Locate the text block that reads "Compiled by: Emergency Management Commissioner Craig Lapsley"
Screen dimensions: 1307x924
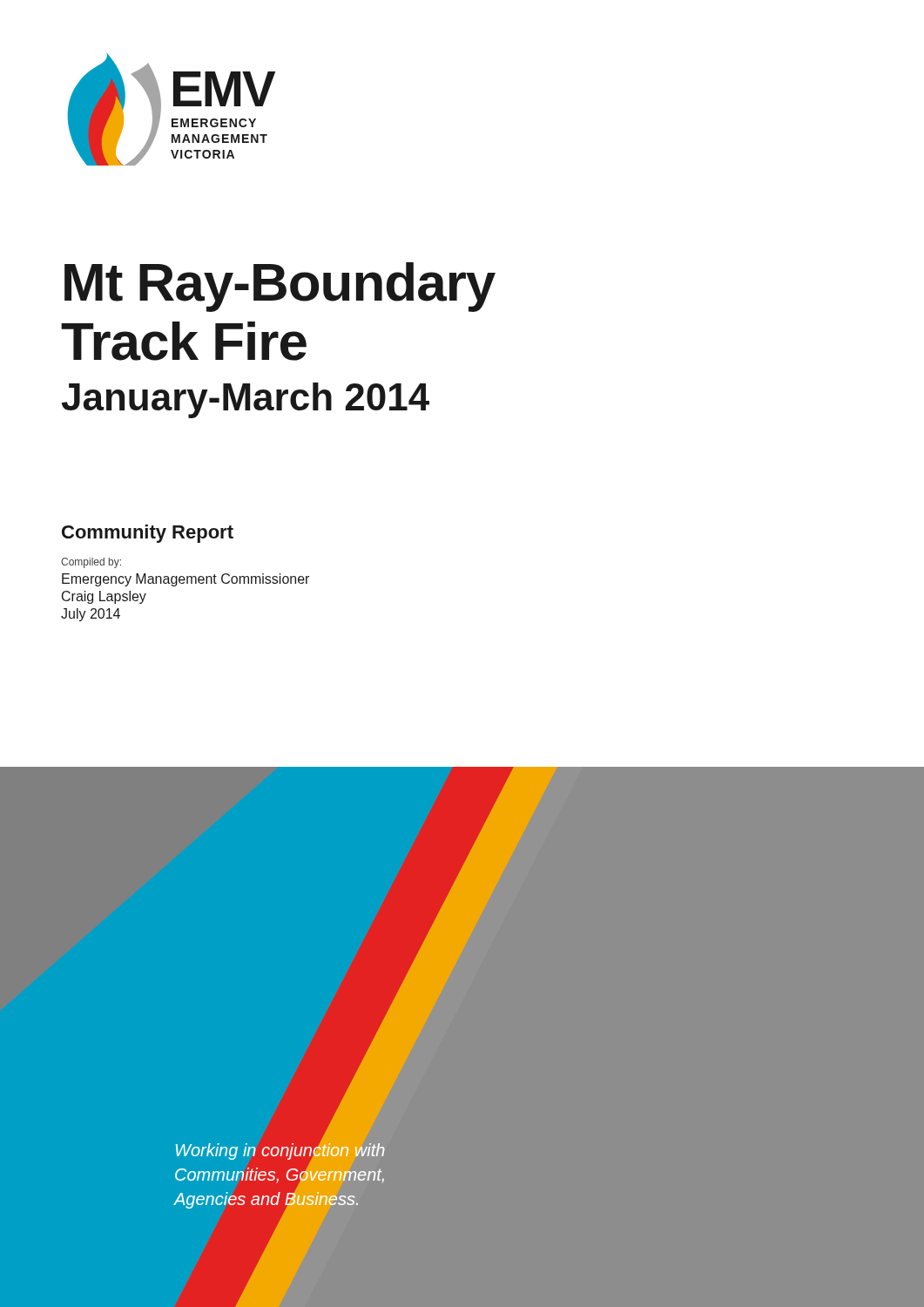click(253, 589)
